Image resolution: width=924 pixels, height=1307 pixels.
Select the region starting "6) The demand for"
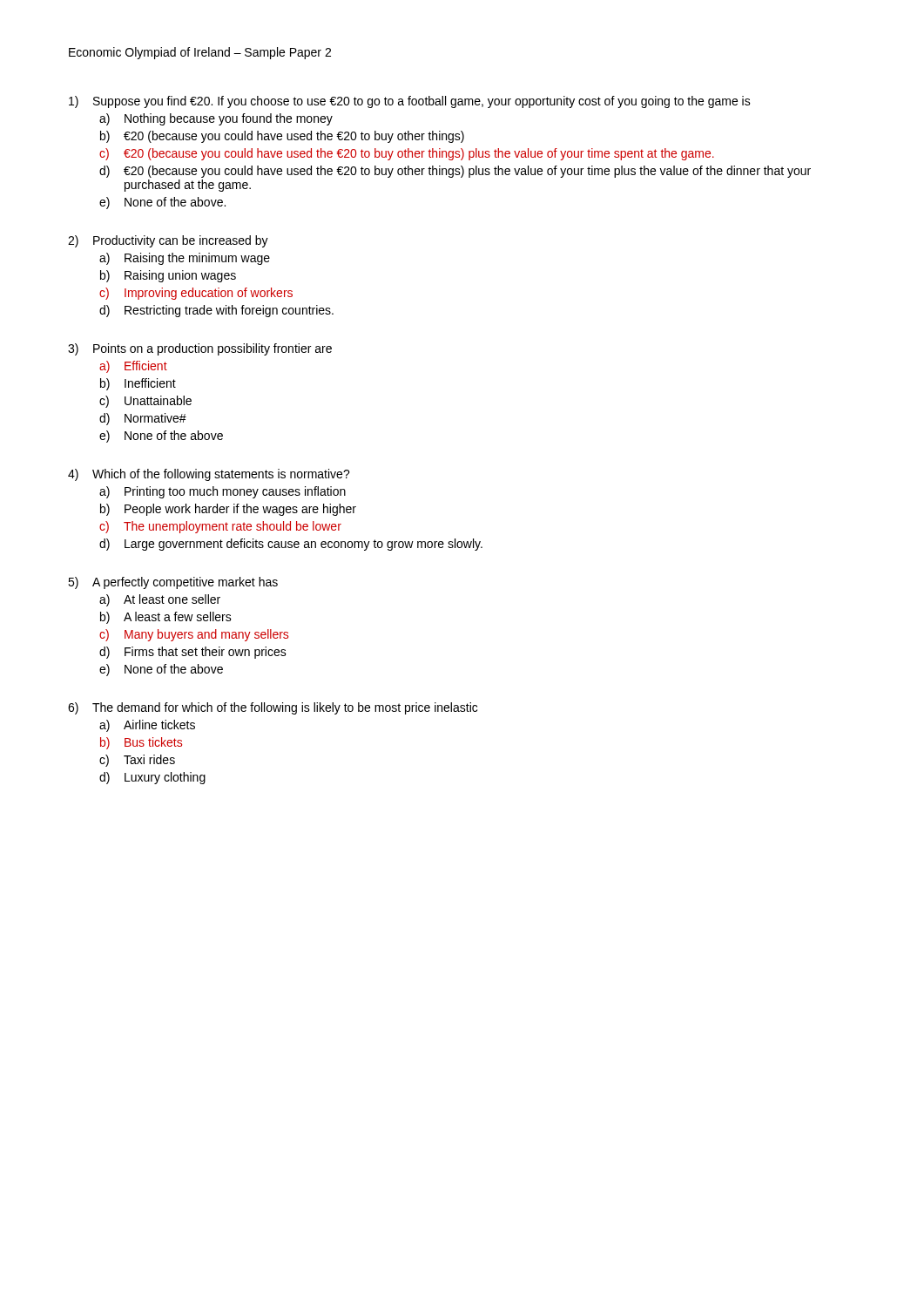click(x=273, y=708)
